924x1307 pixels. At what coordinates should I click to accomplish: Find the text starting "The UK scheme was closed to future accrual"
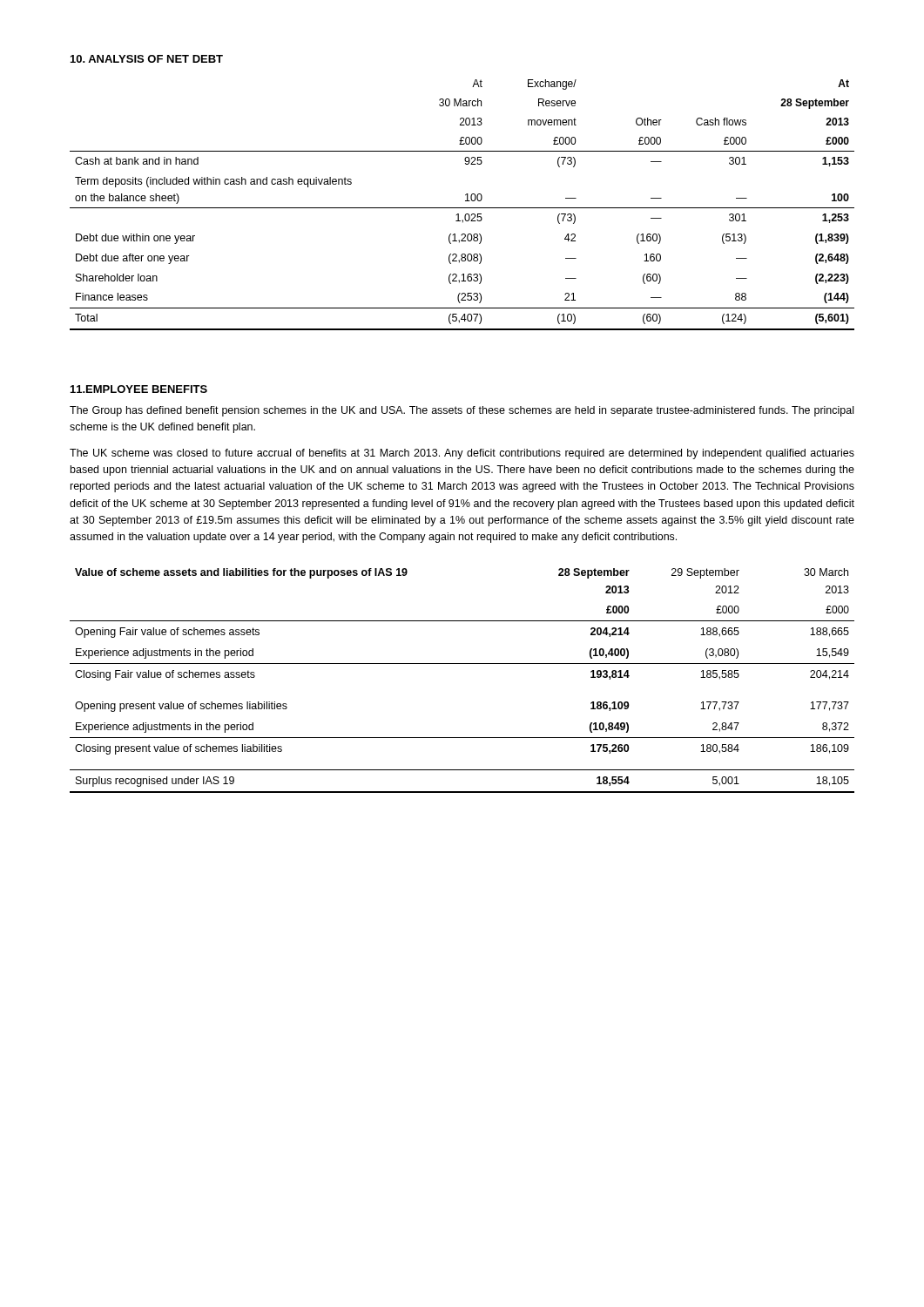[462, 495]
